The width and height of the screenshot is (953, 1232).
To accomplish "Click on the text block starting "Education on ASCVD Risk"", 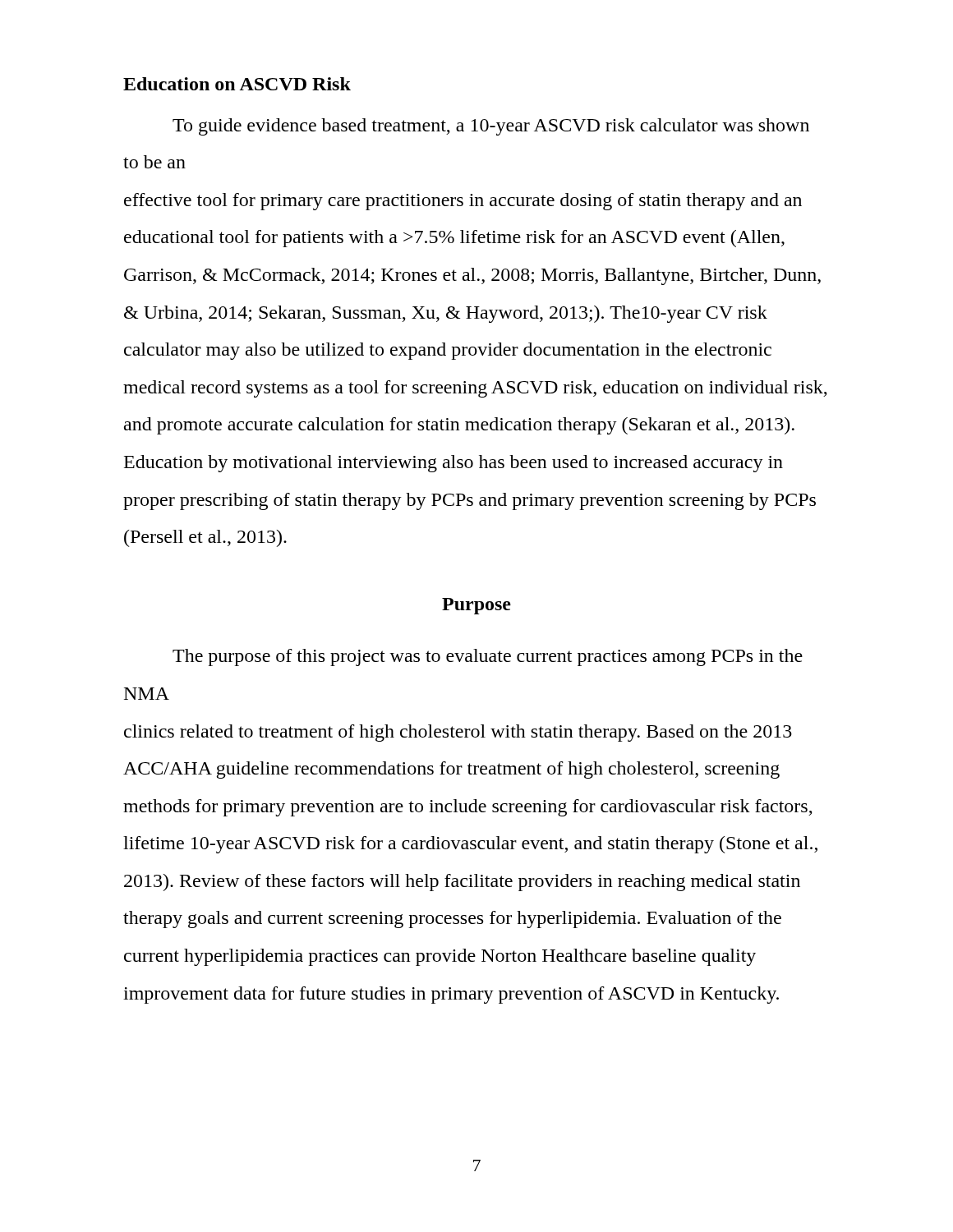I will click(x=237, y=84).
